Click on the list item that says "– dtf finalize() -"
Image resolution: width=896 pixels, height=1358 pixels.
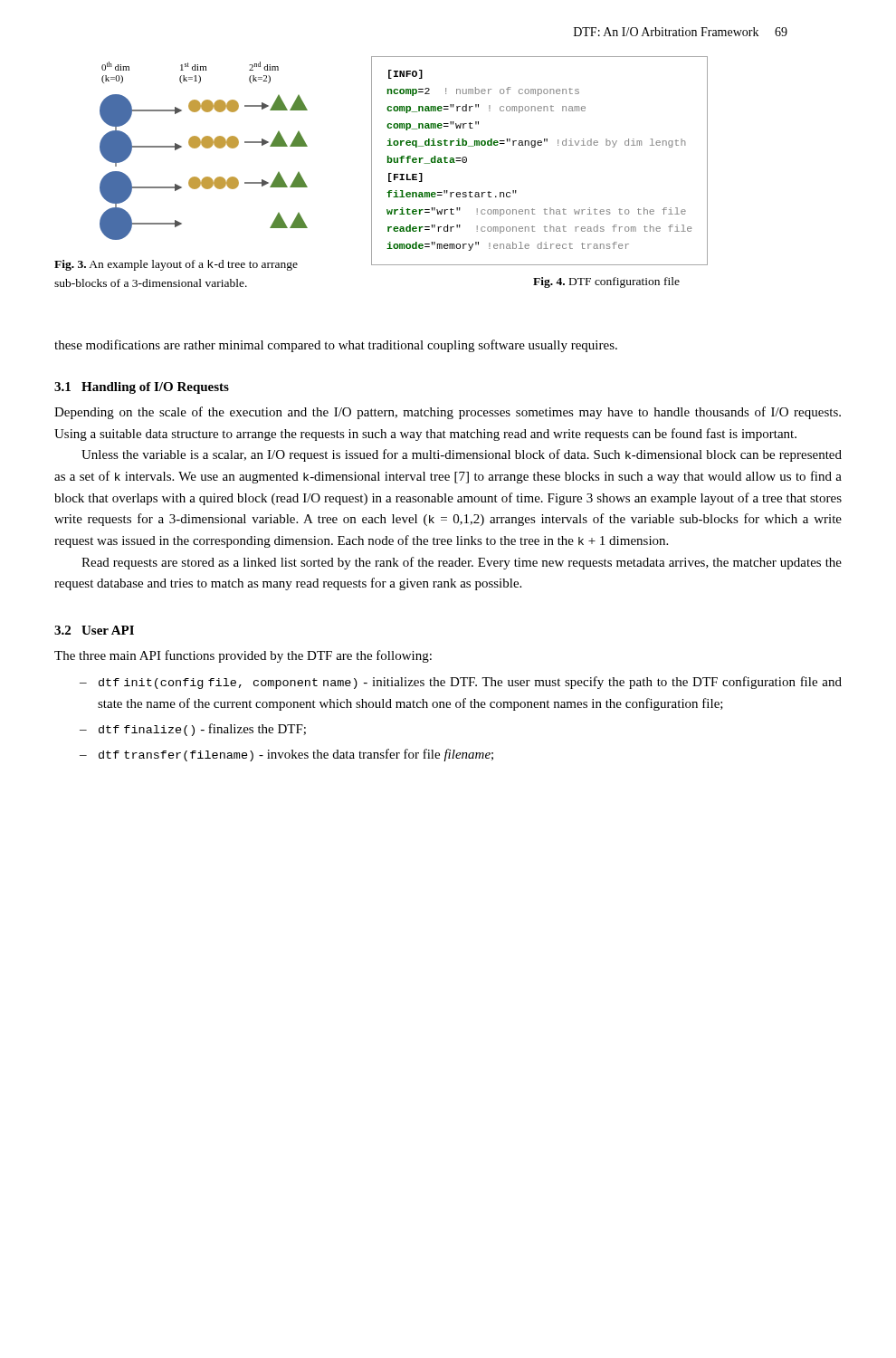click(193, 729)
